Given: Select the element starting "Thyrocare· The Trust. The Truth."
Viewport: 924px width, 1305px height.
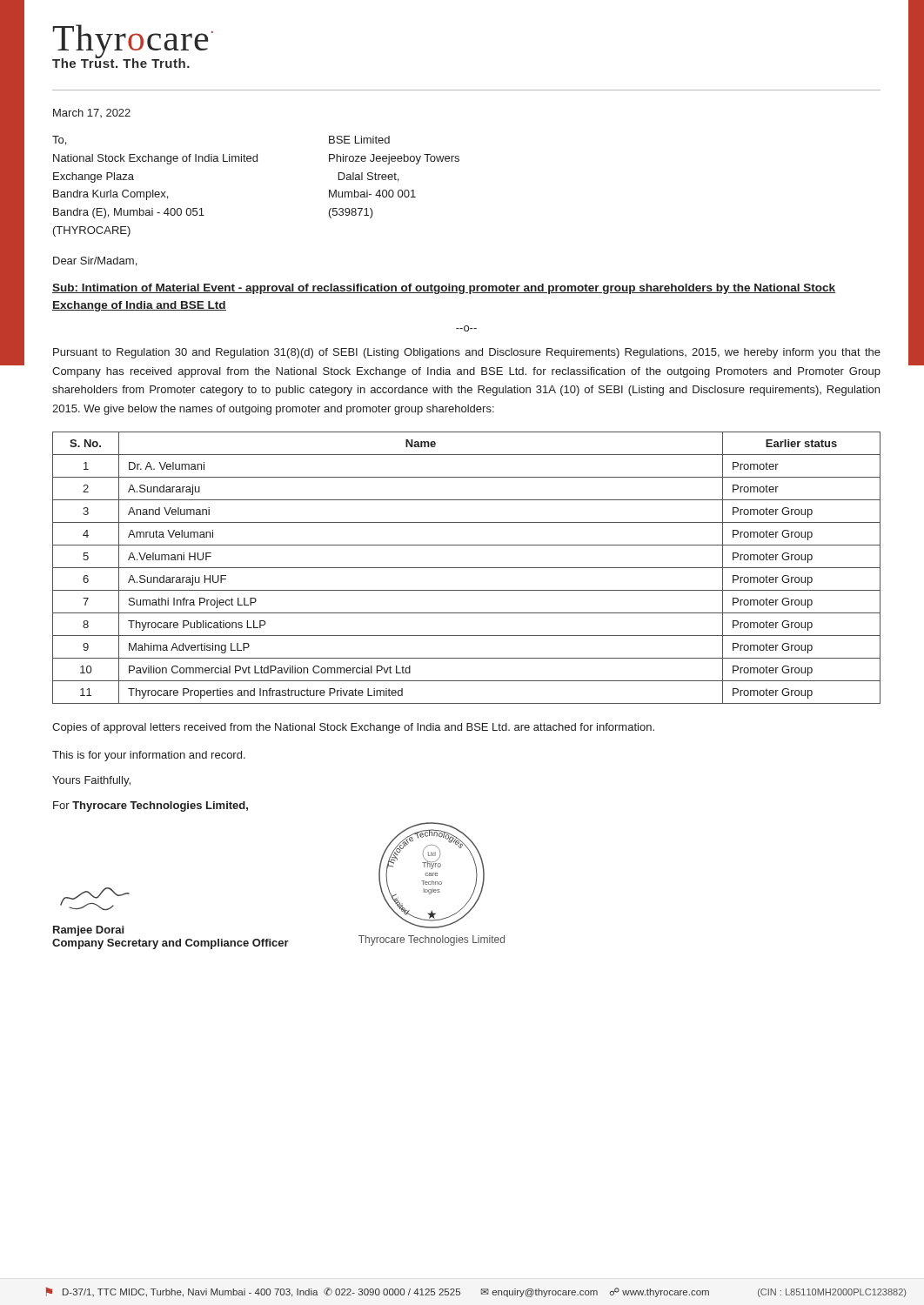Looking at the screenshot, I should [x=134, y=44].
